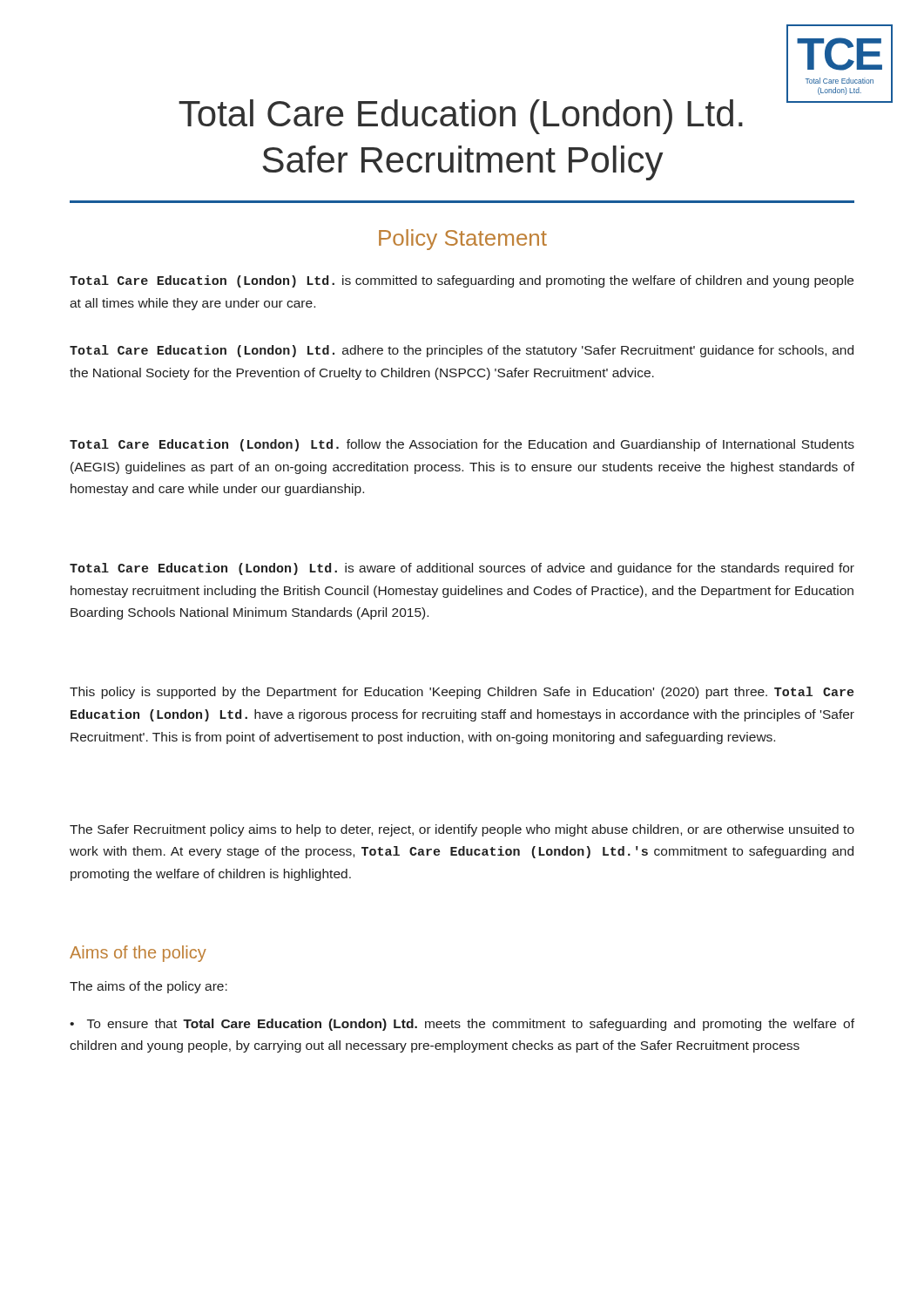Screen dimensions: 1307x924
Task: Click on the region starting "Total Care Education (London) Ltd.Safer"
Action: pos(462,137)
